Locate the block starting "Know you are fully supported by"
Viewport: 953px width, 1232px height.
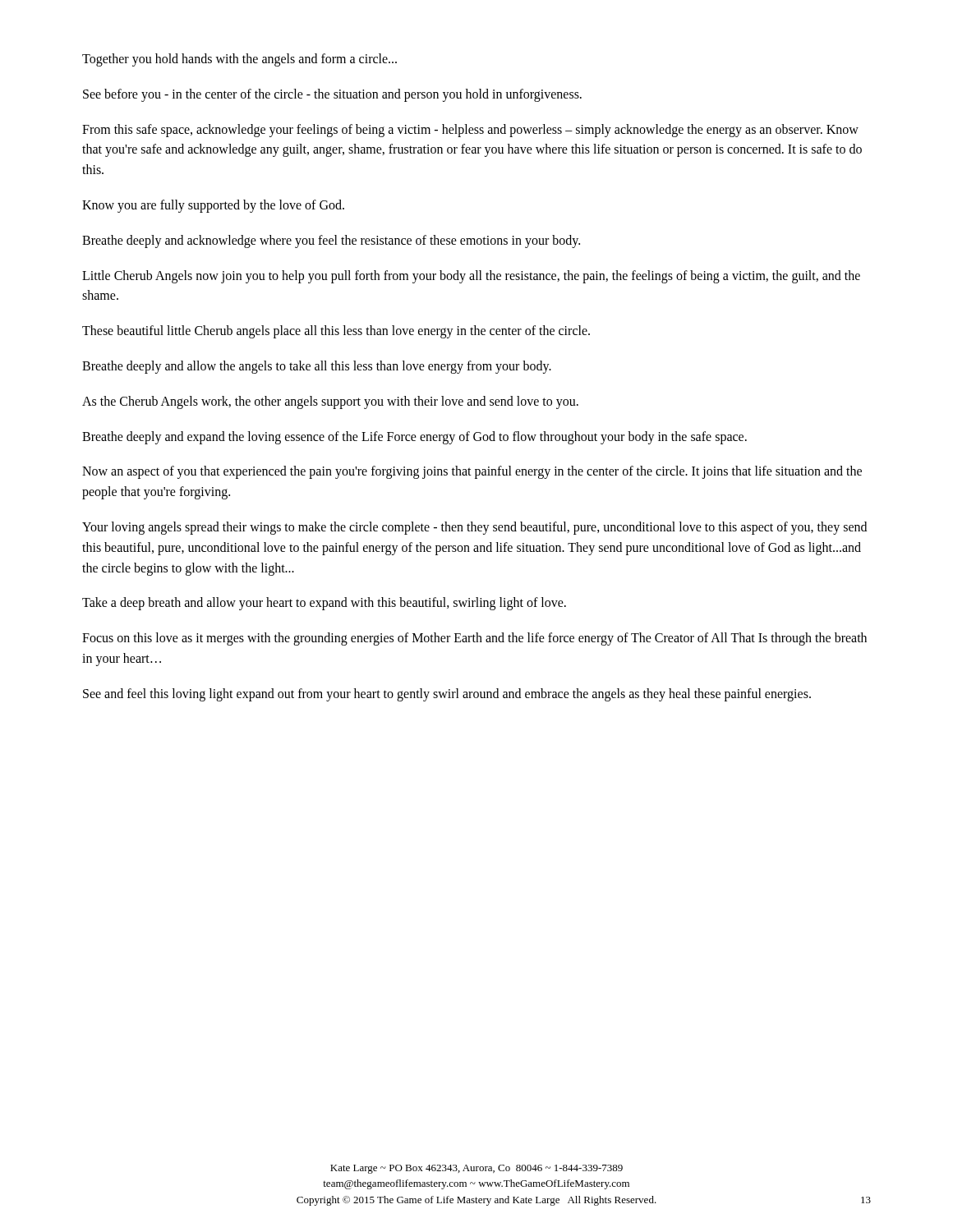214,205
